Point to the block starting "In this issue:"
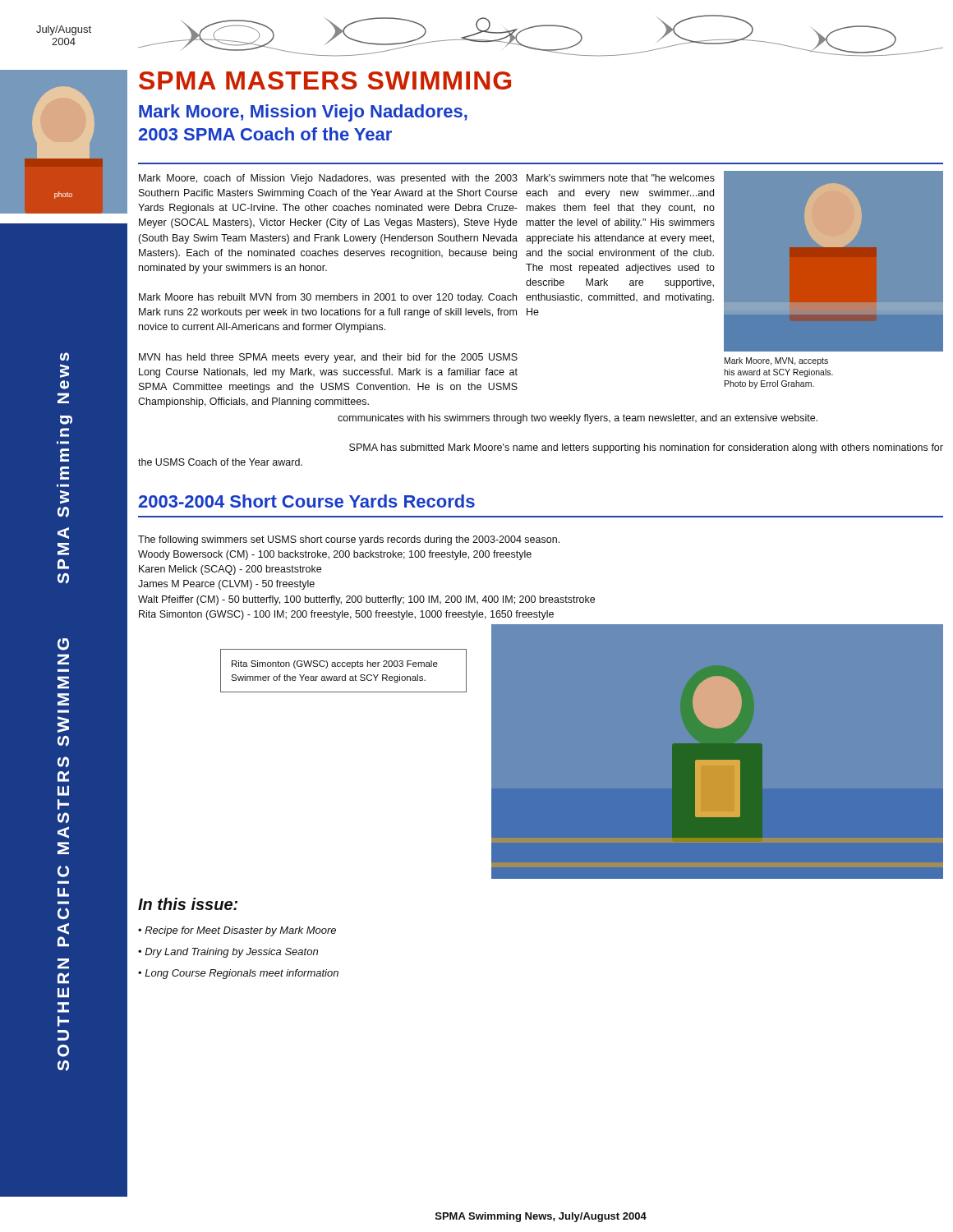Image resolution: width=953 pixels, height=1232 pixels. pyautogui.click(x=188, y=904)
